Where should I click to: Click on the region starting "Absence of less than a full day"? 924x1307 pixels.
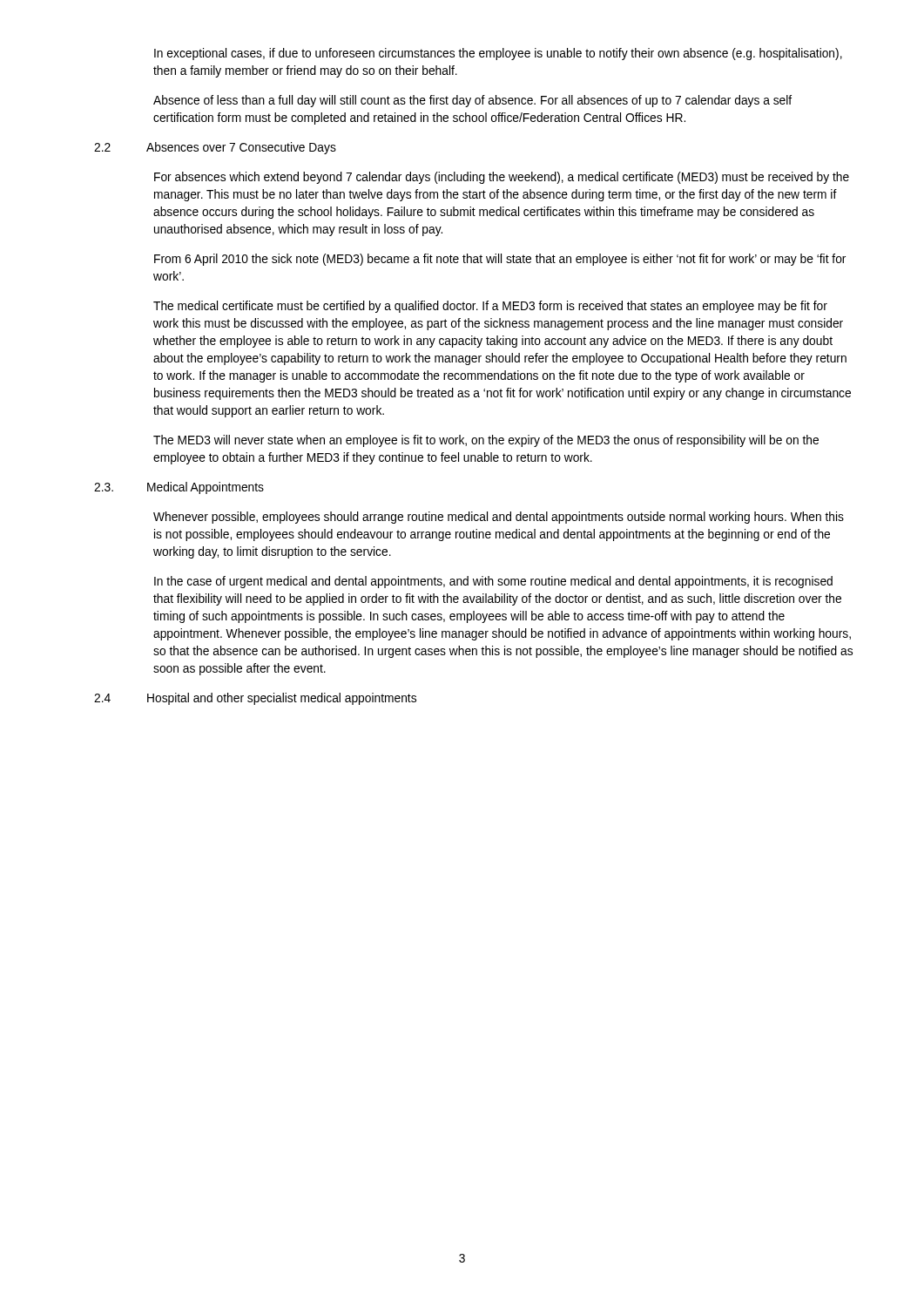point(473,109)
